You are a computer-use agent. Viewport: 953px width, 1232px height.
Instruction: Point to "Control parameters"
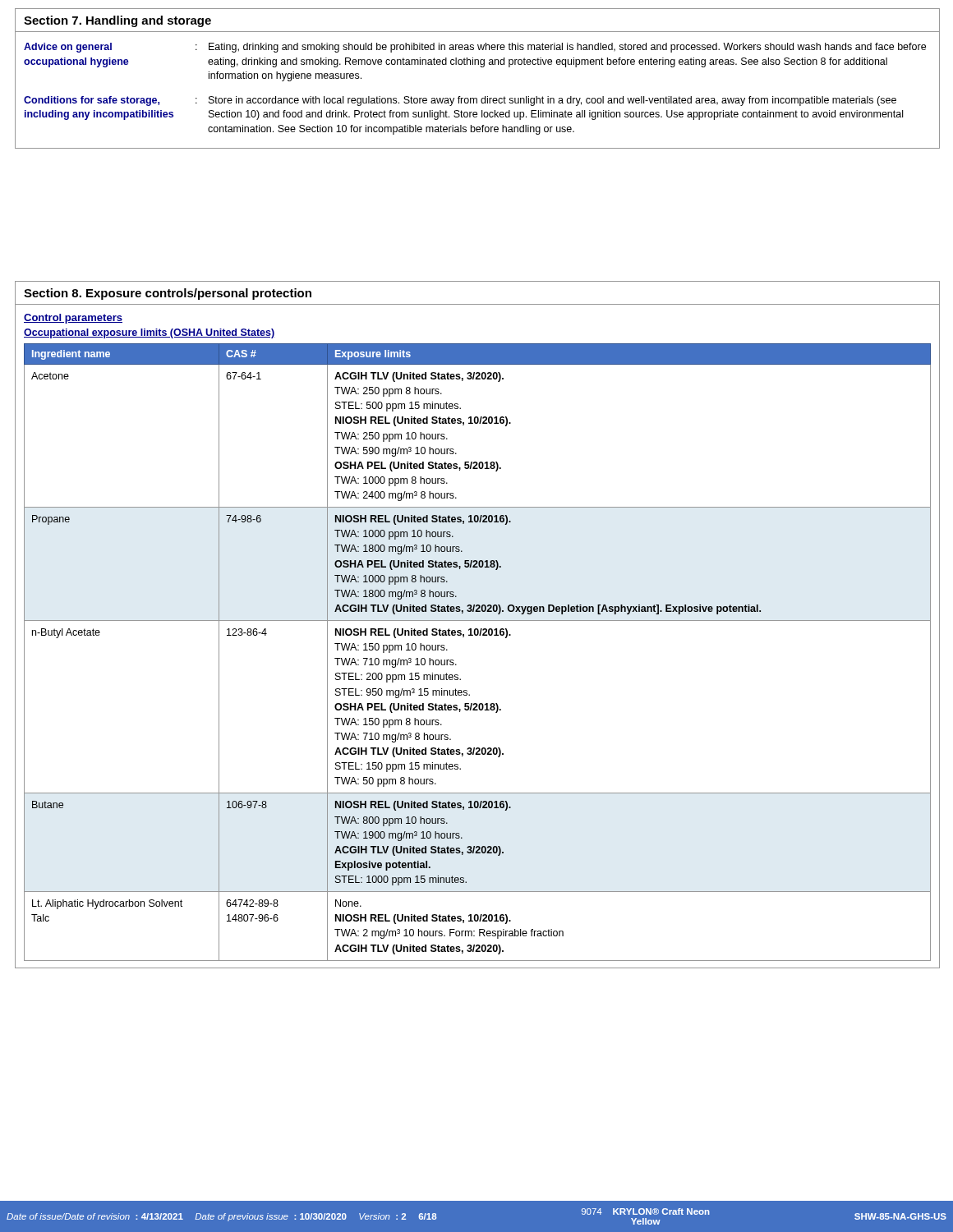(73, 317)
